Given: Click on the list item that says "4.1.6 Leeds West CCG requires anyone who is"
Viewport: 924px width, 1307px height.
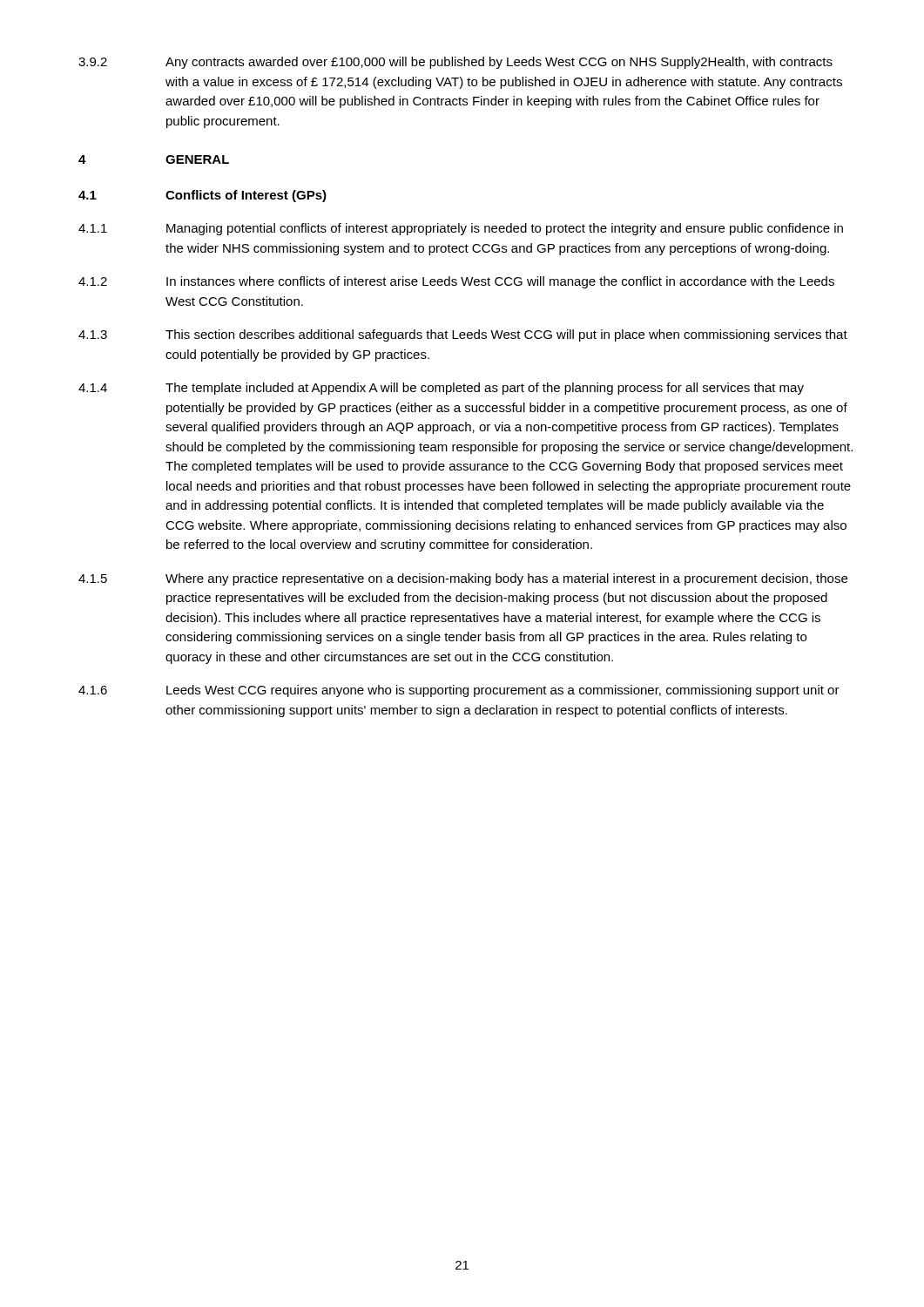Looking at the screenshot, I should point(466,700).
